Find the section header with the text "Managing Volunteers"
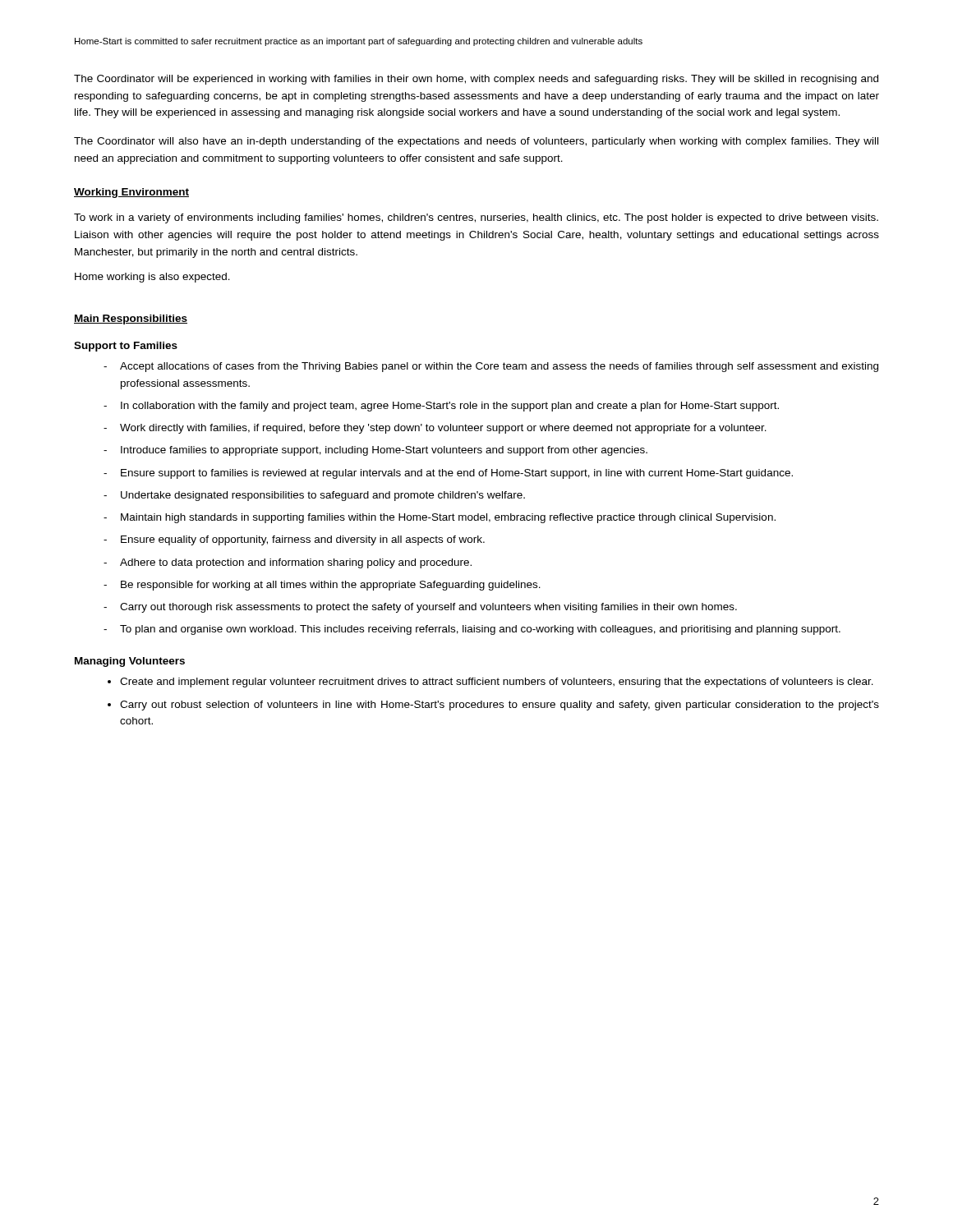The image size is (953, 1232). [130, 662]
